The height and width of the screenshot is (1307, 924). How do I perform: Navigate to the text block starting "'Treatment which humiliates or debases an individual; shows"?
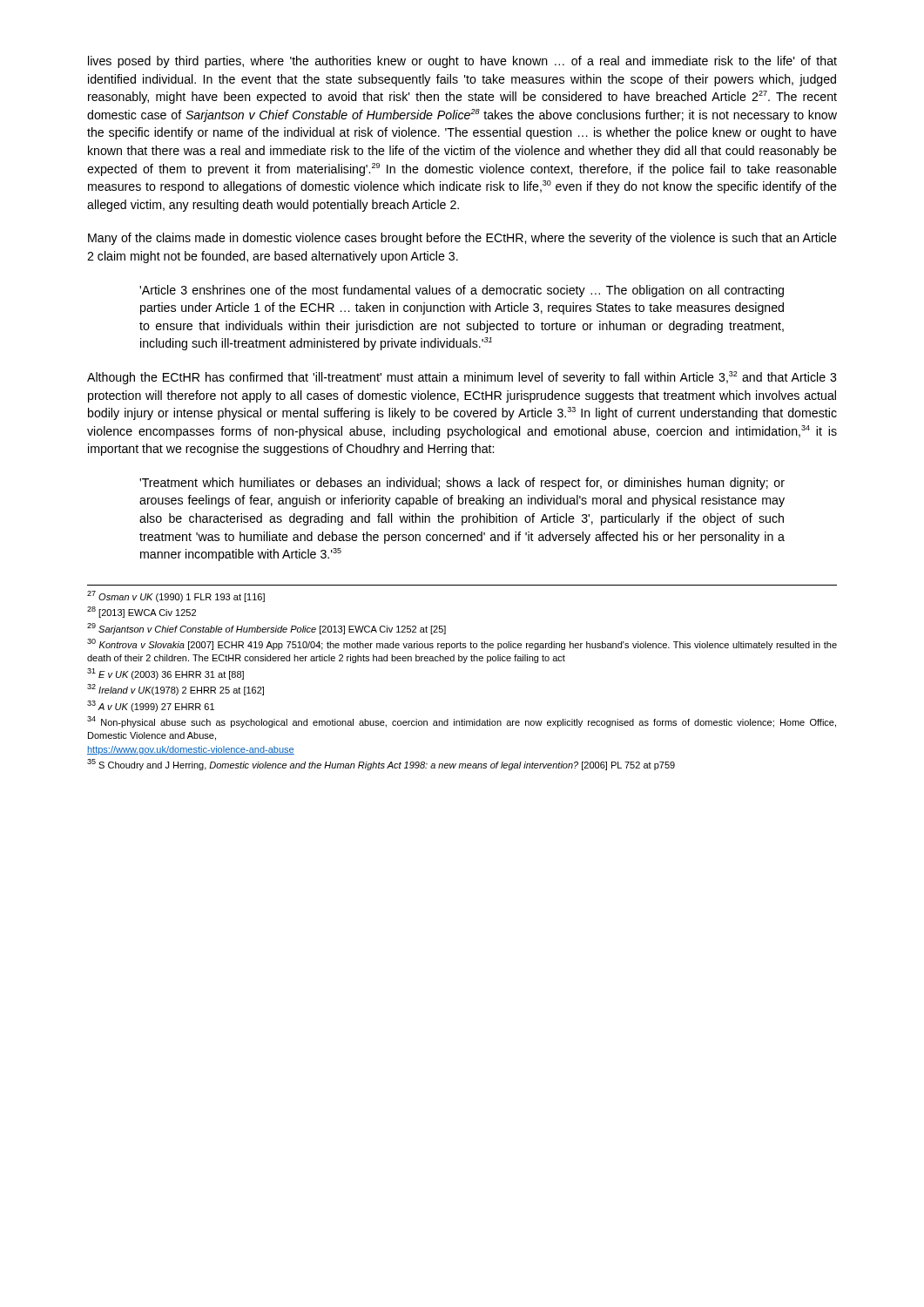tap(462, 518)
